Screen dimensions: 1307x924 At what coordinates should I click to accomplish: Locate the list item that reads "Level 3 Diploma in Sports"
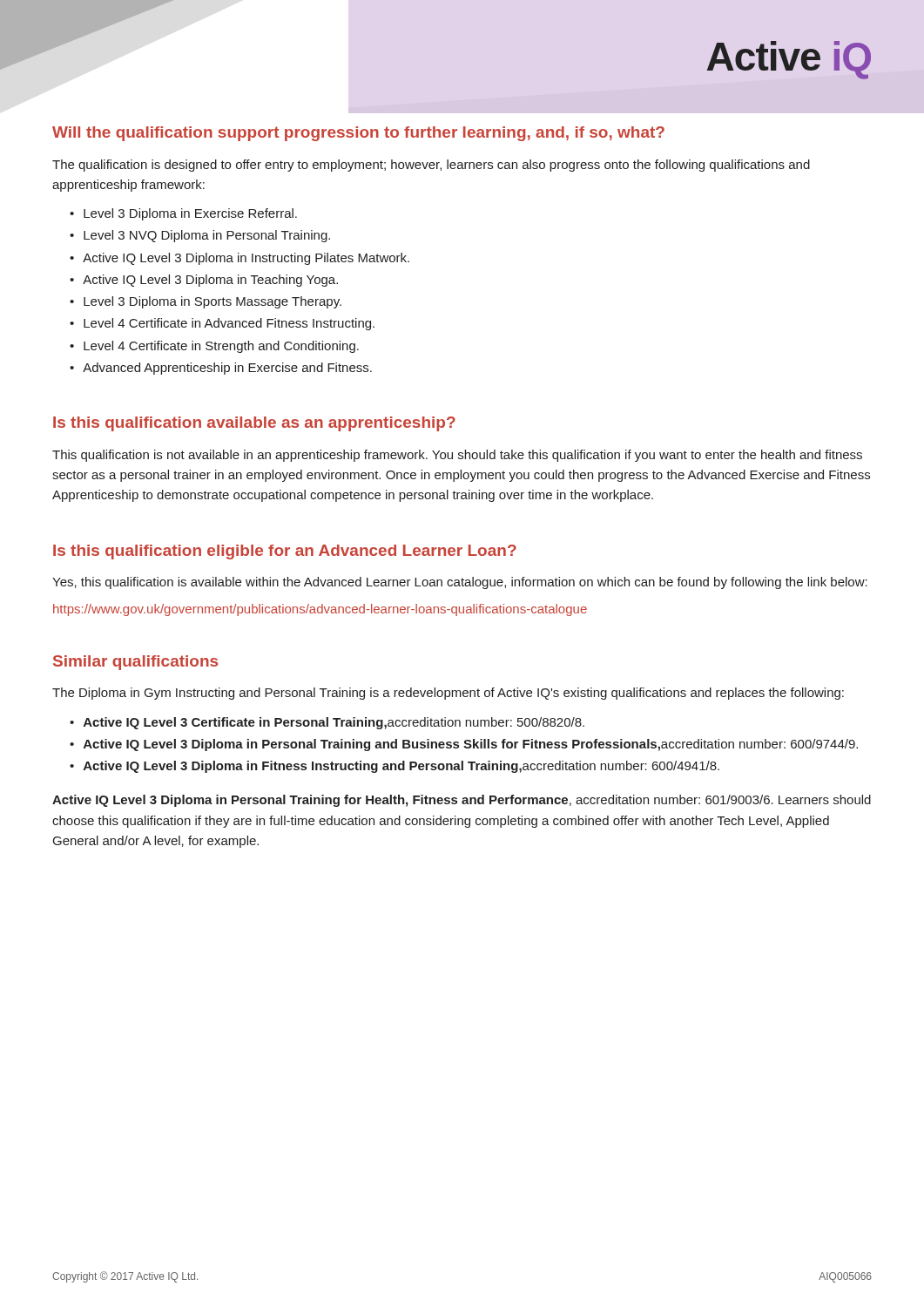coord(213,301)
